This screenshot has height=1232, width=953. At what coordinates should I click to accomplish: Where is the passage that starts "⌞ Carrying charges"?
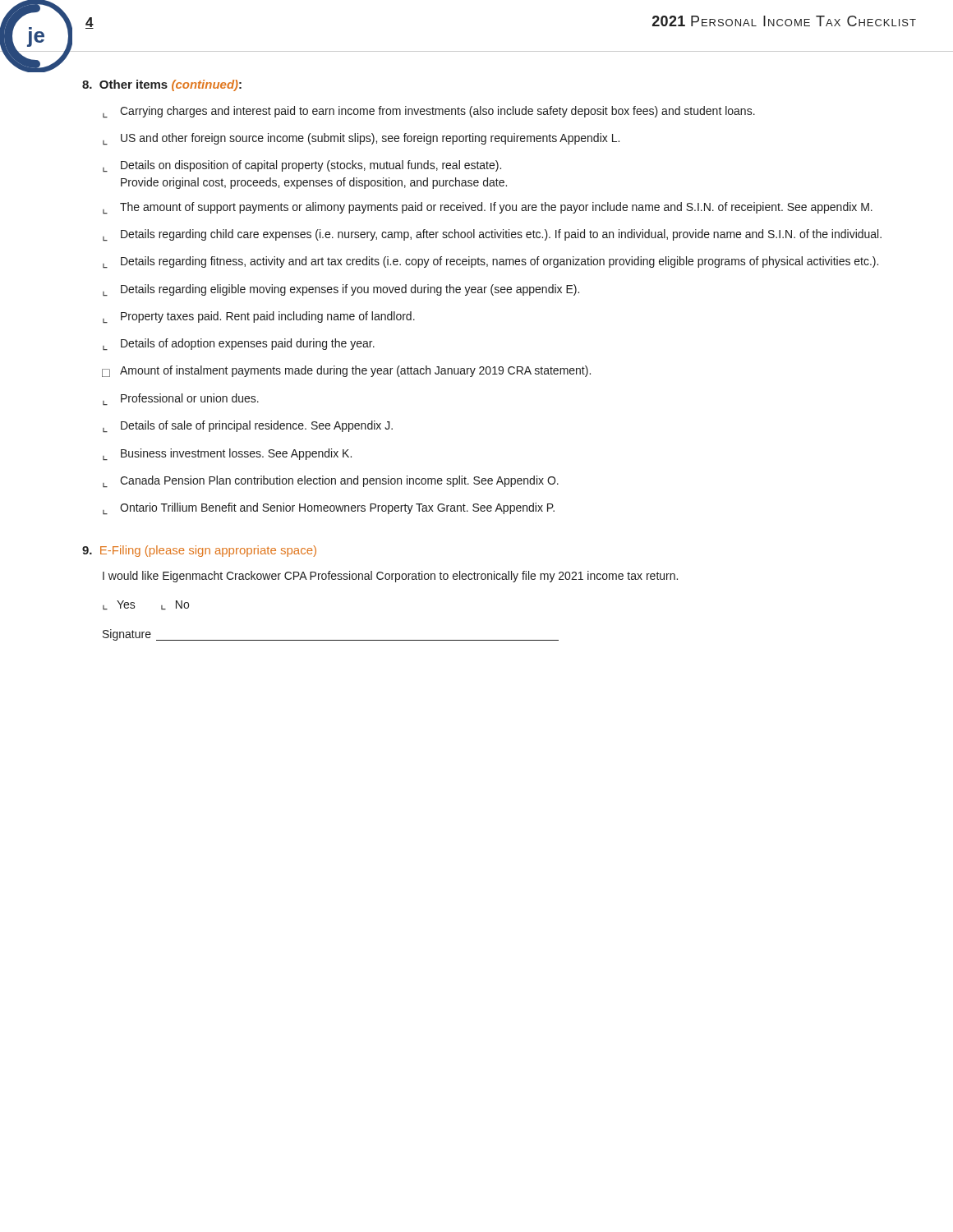(x=429, y=112)
